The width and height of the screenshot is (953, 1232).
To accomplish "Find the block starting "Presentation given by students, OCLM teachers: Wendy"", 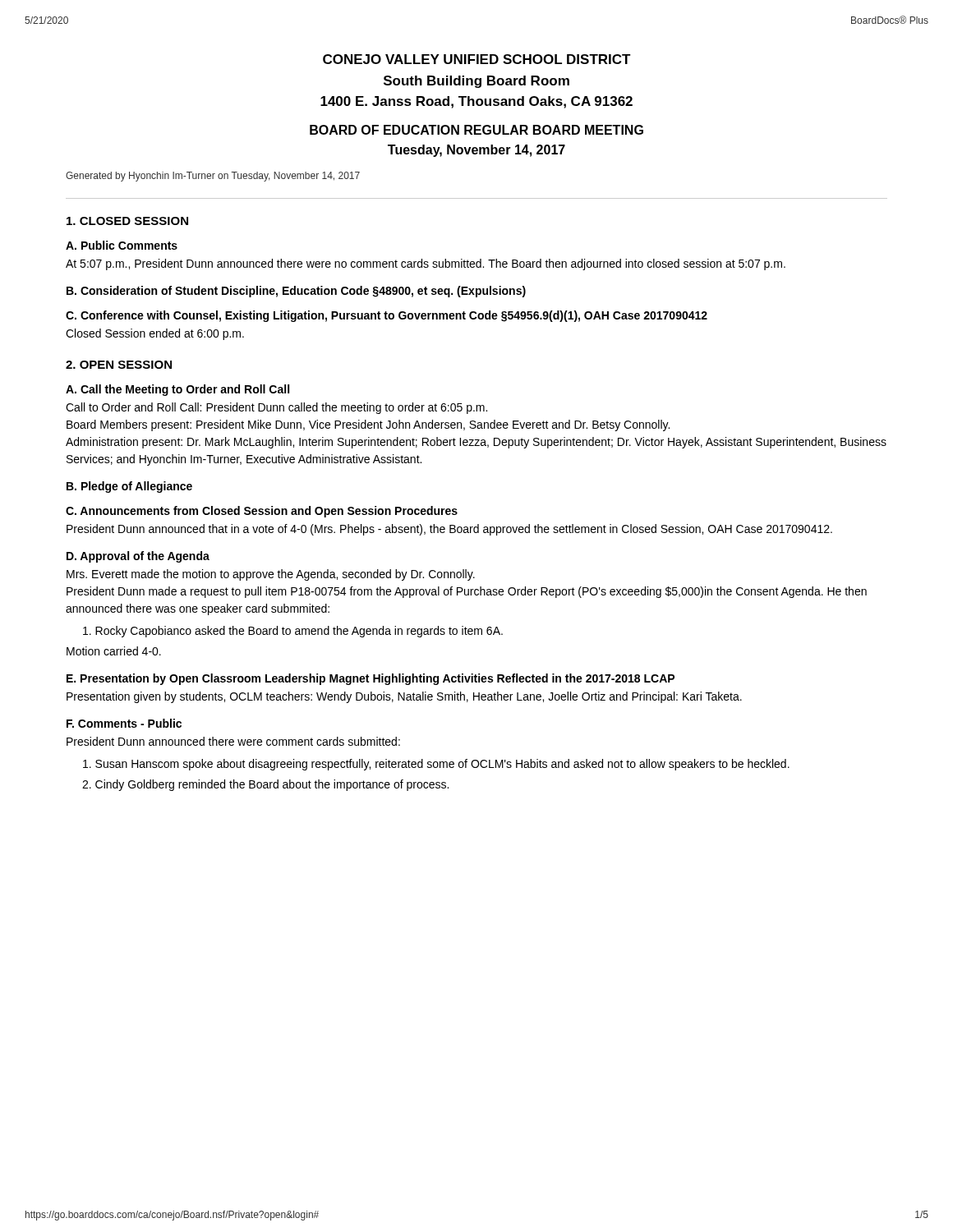I will click(x=404, y=696).
